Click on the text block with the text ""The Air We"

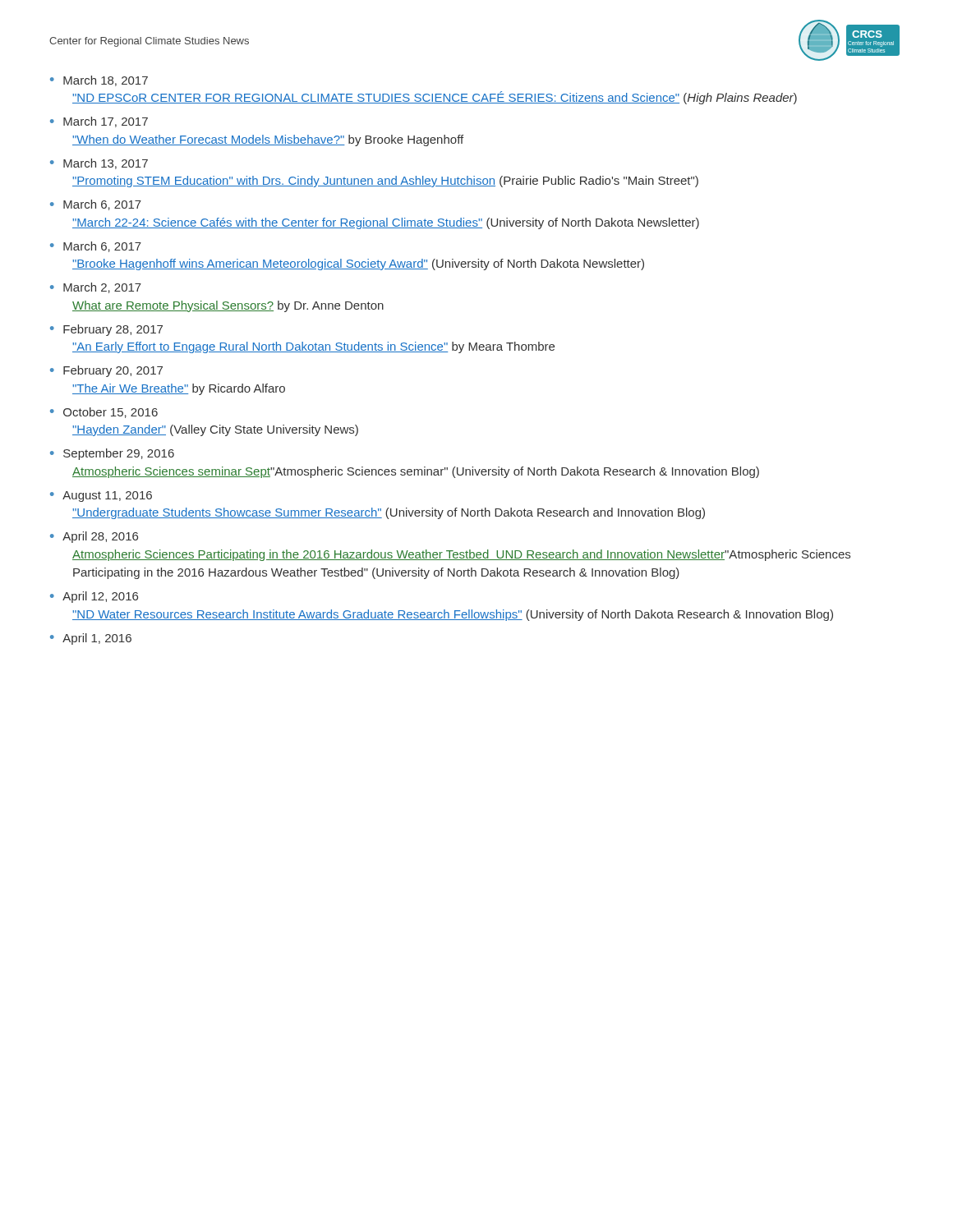[179, 388]
